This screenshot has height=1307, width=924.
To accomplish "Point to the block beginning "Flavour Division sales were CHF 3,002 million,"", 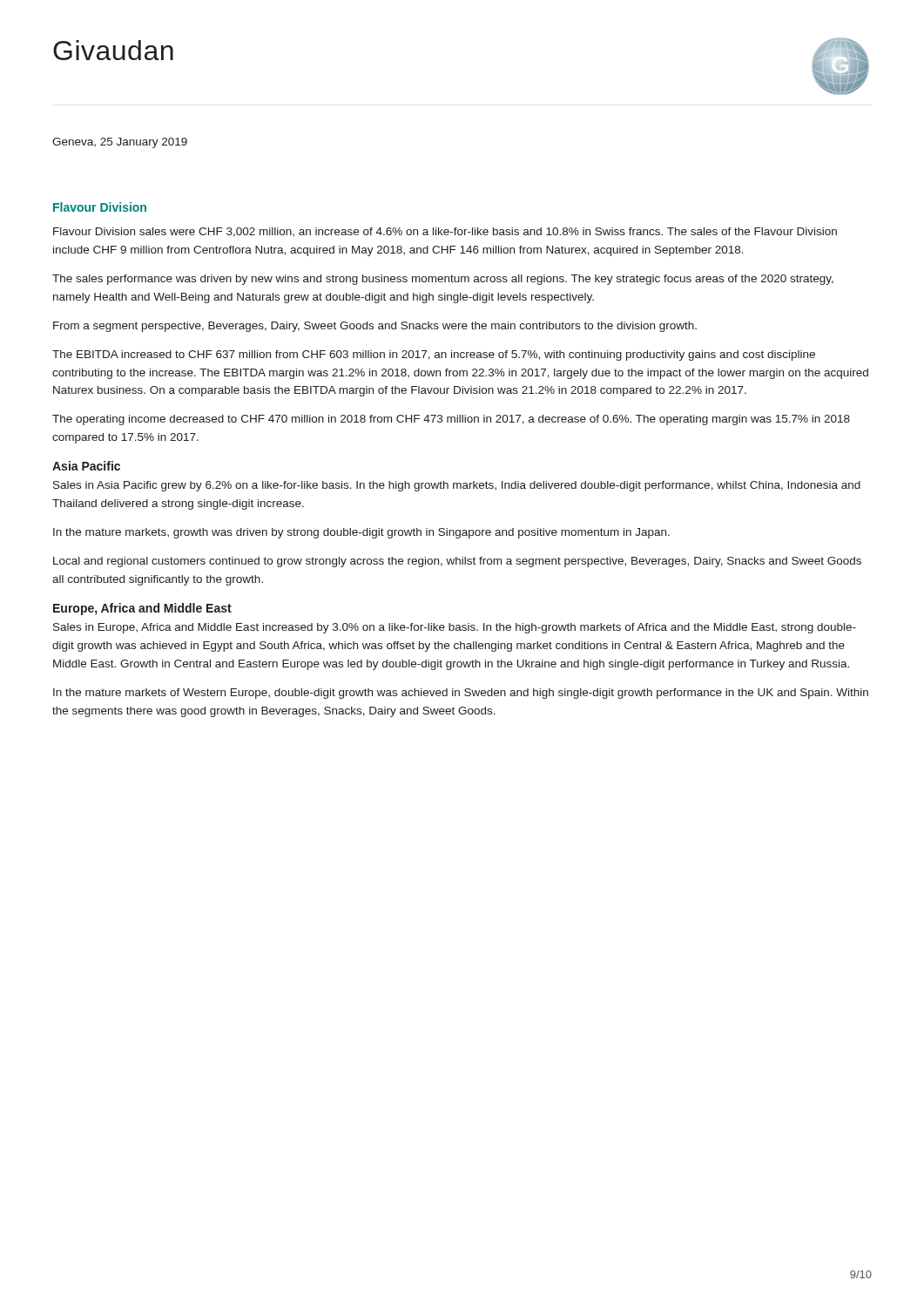I will 445,240.
